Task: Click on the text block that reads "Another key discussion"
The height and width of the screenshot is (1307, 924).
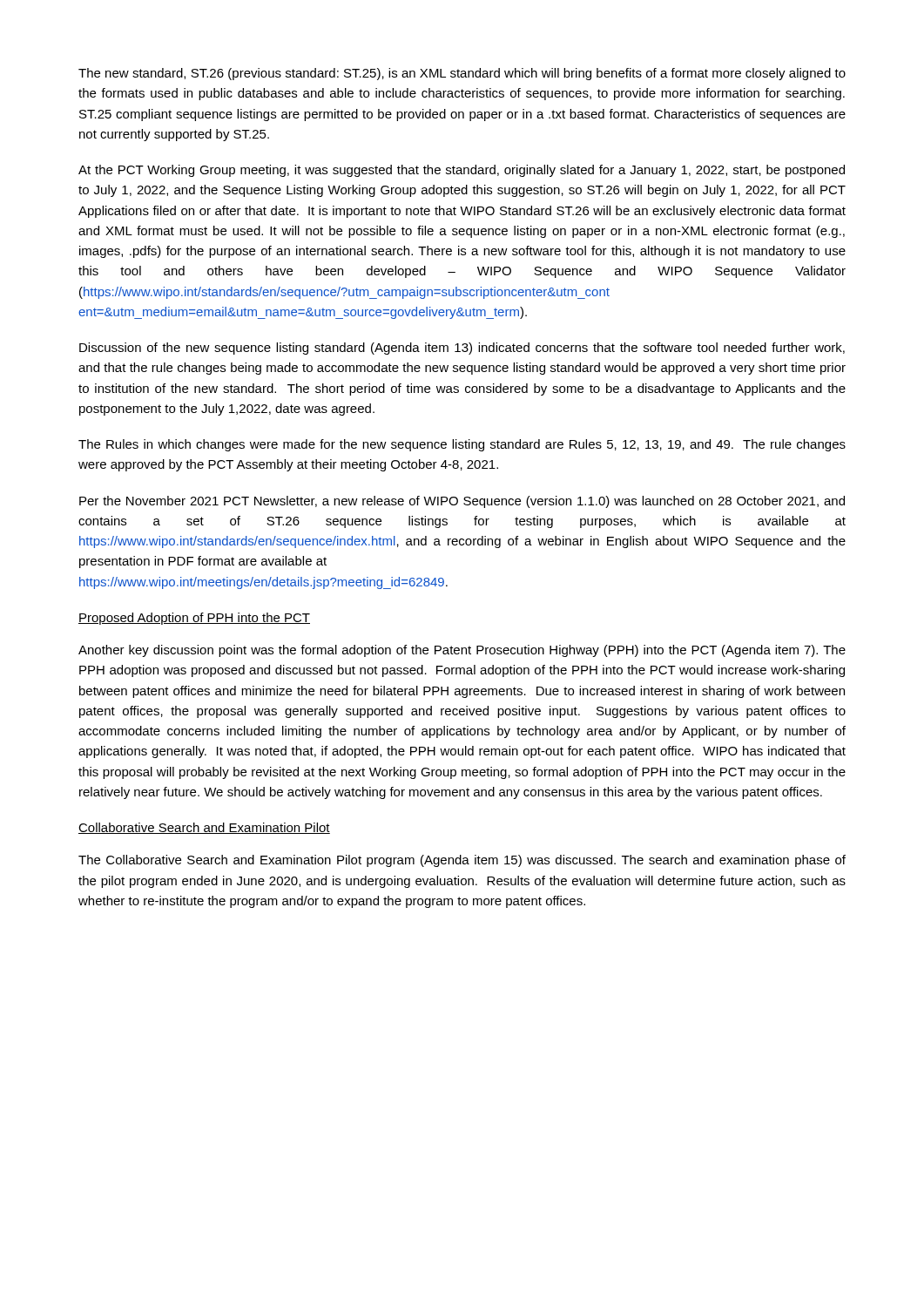Action: point(462,720)
